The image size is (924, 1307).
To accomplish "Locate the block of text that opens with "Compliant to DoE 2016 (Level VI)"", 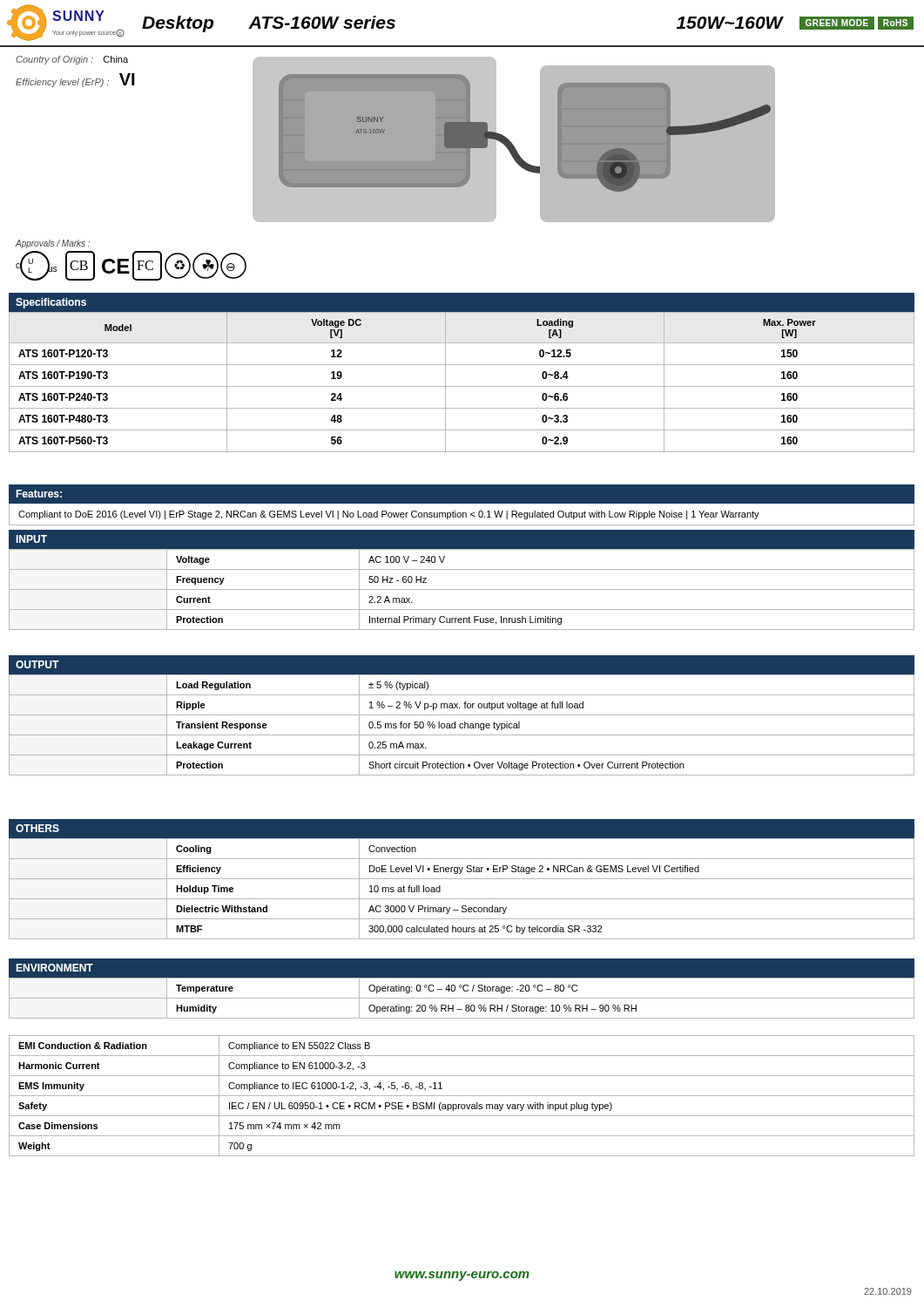I will tap(389, 514).
